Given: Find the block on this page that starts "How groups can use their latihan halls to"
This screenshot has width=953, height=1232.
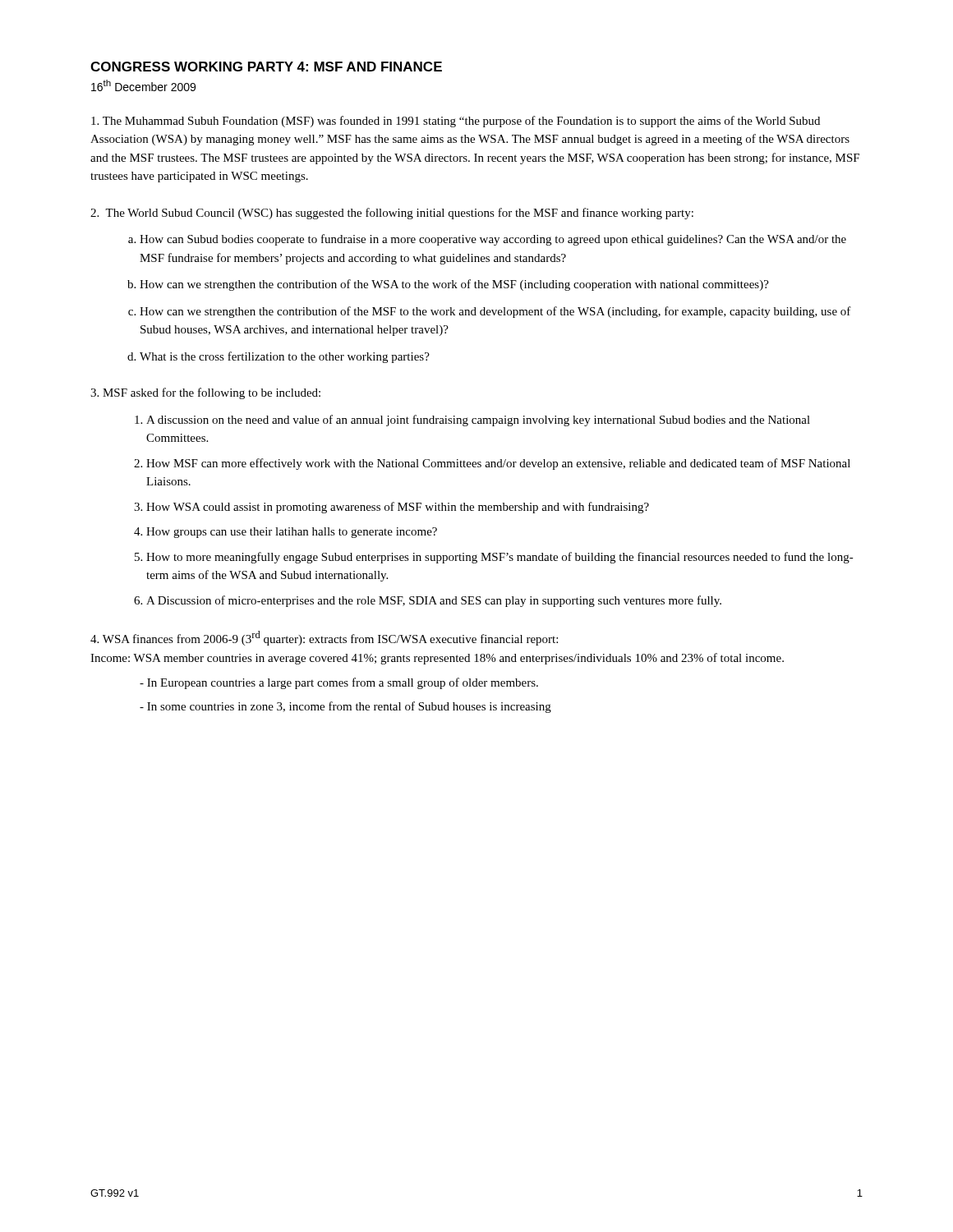Looking at the screenshot, I should pos(292,532).
